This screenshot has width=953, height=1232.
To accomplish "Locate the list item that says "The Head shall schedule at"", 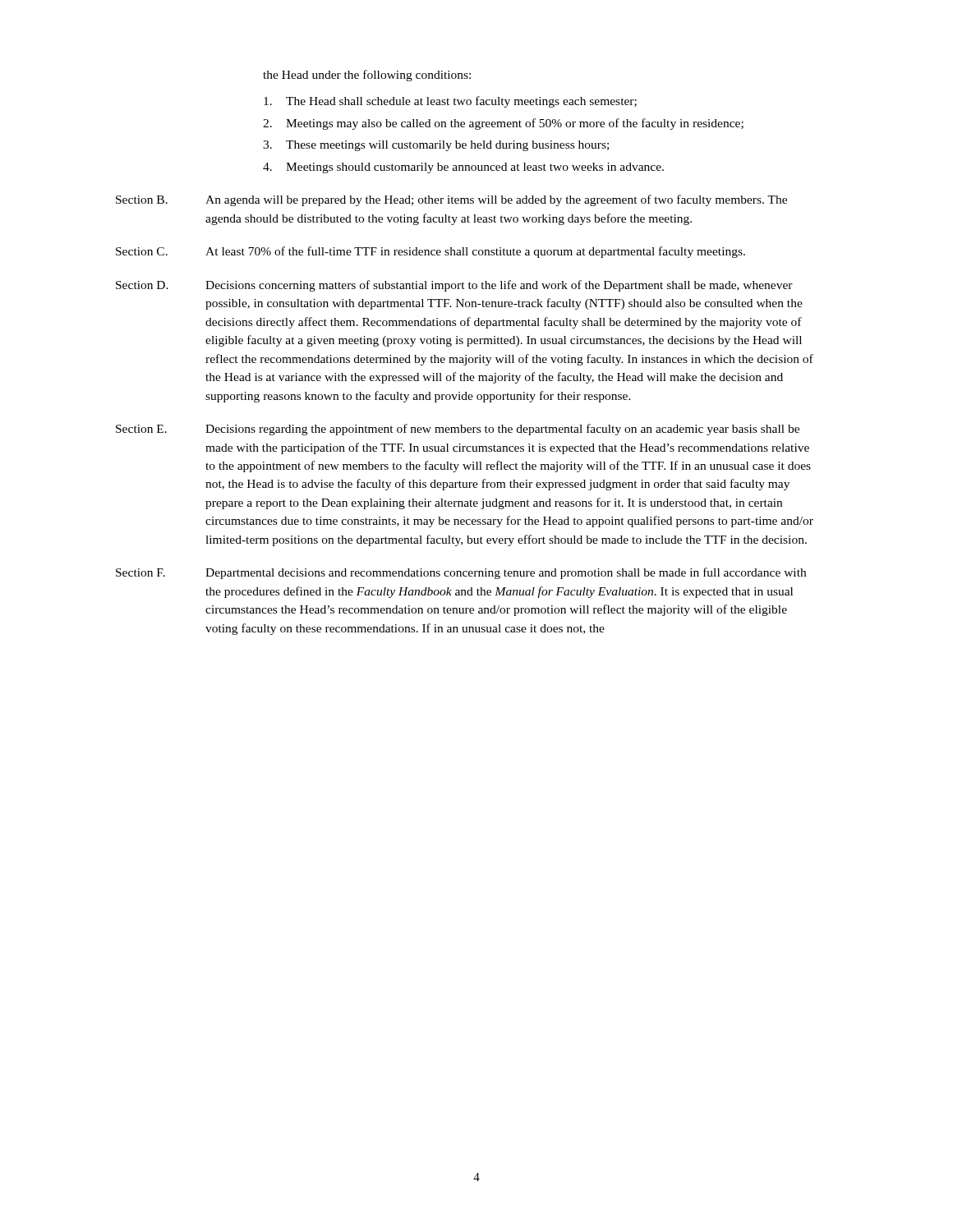I will click(x=450, y=102).
